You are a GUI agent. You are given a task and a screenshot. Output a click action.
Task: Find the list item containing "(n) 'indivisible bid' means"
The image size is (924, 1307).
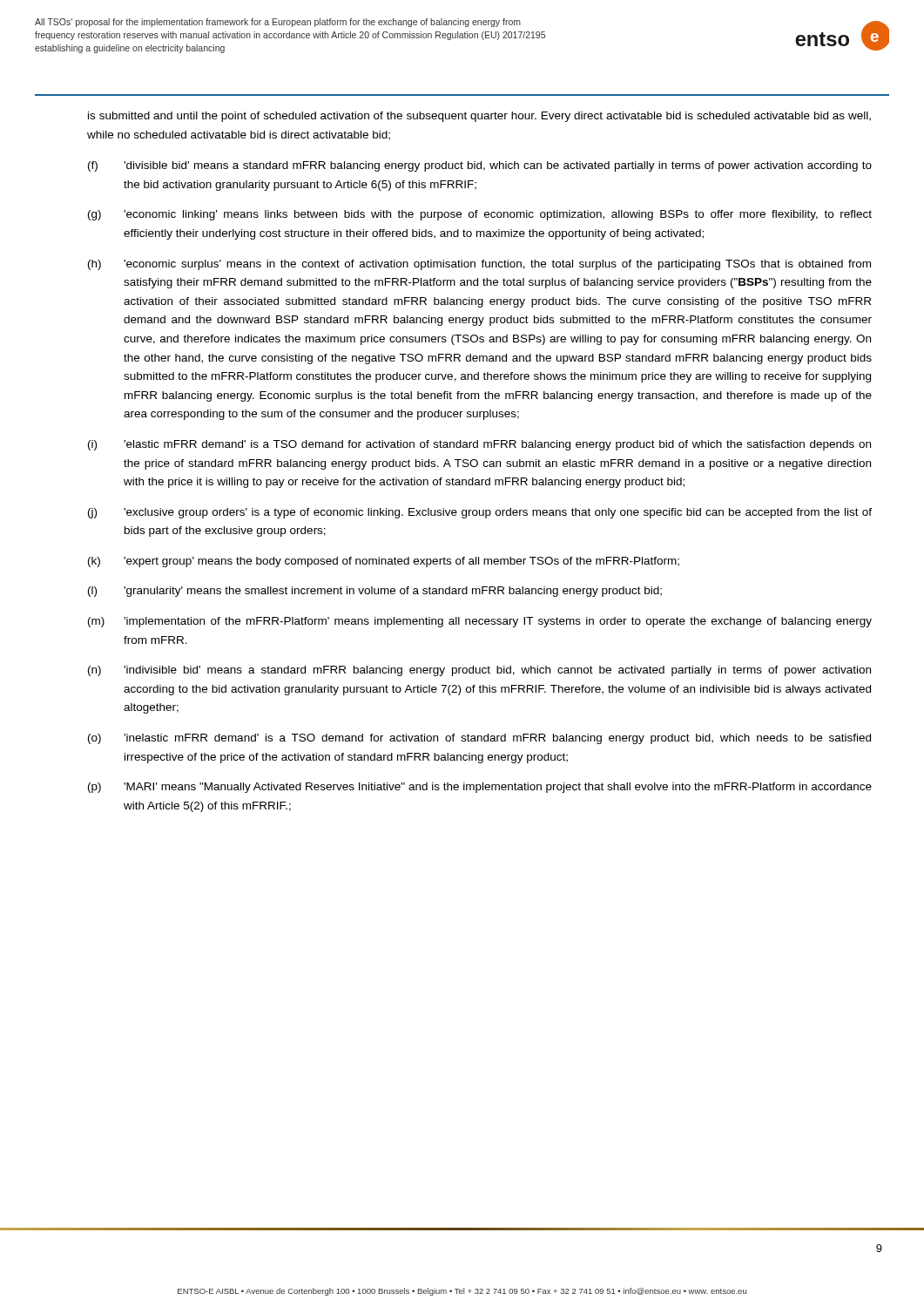(x=479, y=689)
